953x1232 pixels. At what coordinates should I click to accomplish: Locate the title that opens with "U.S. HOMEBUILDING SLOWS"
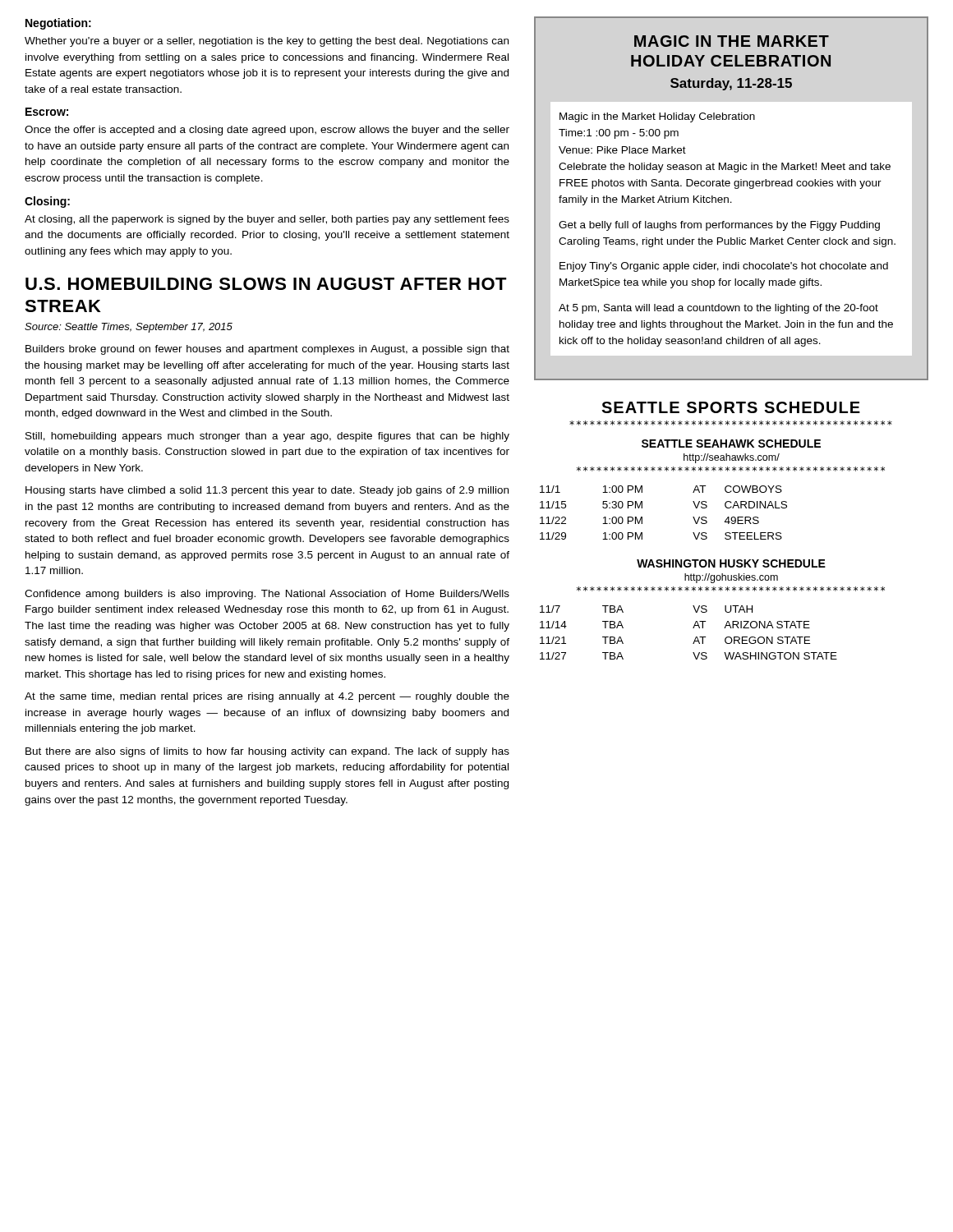[266, 295]
